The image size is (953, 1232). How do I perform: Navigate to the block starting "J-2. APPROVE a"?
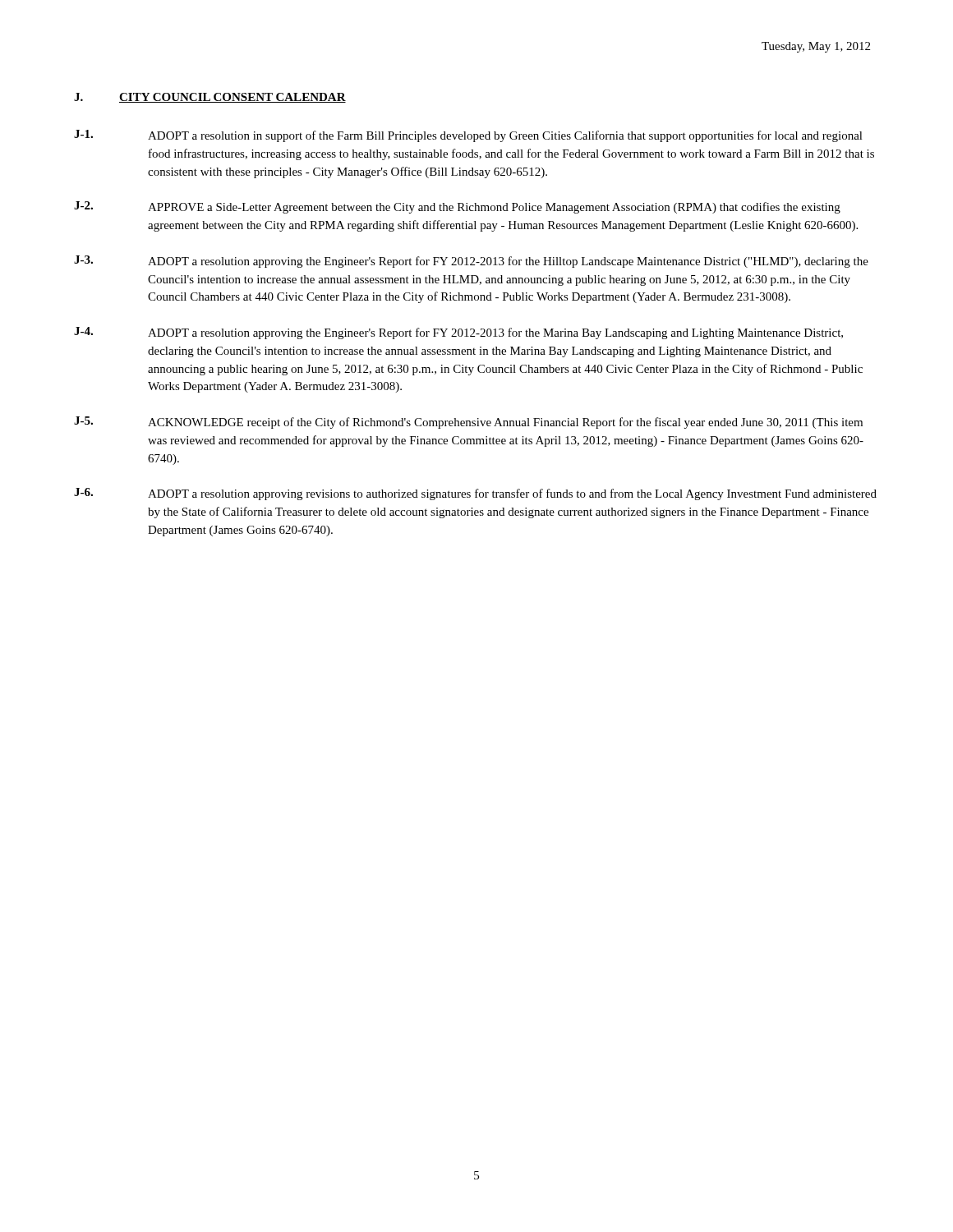[x=476, y=217]
